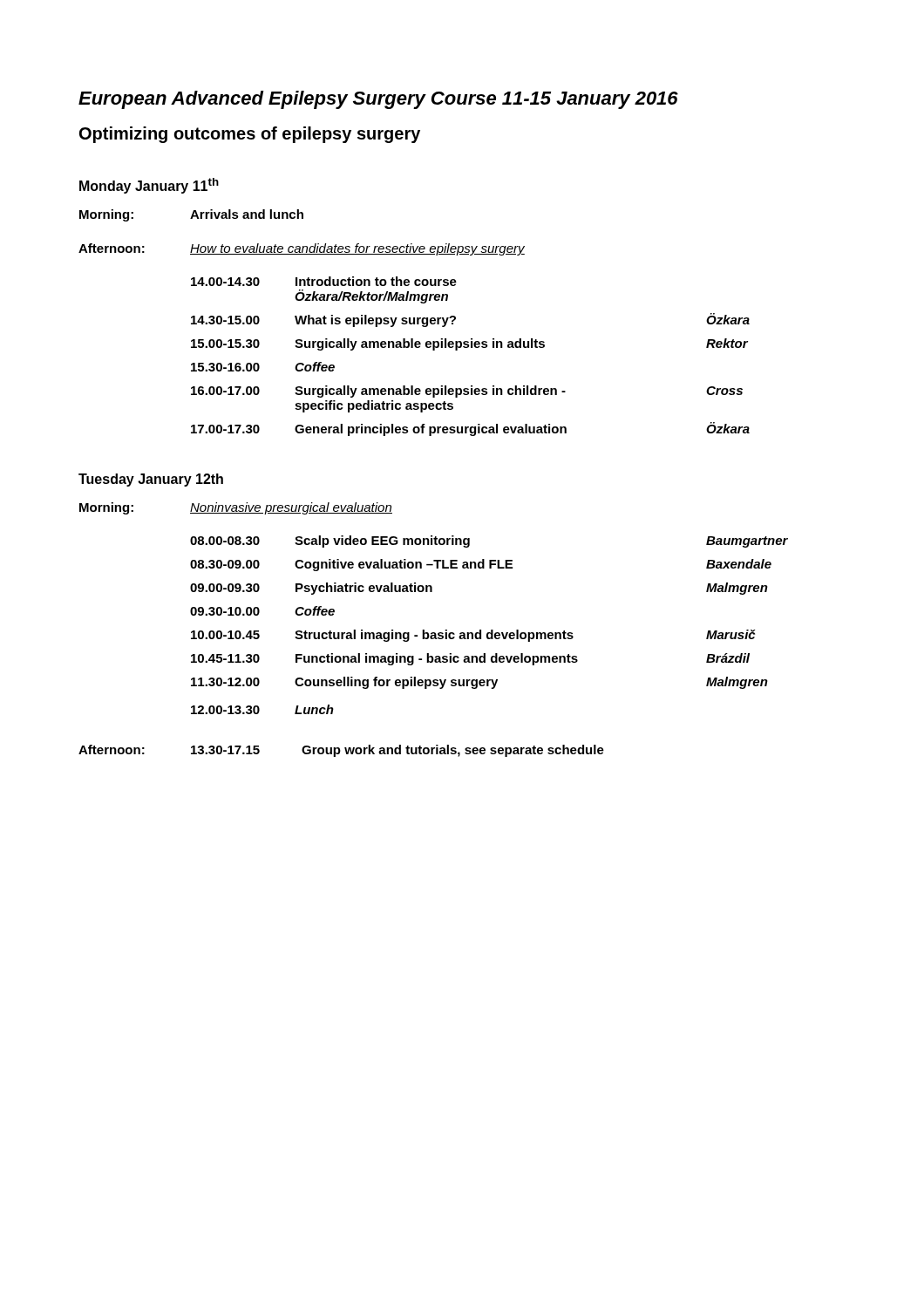Viewport: 924px width, 1308px height.
Task: Click on the table containing "Psychiatric evaluation"
Action: pos(518,625)
